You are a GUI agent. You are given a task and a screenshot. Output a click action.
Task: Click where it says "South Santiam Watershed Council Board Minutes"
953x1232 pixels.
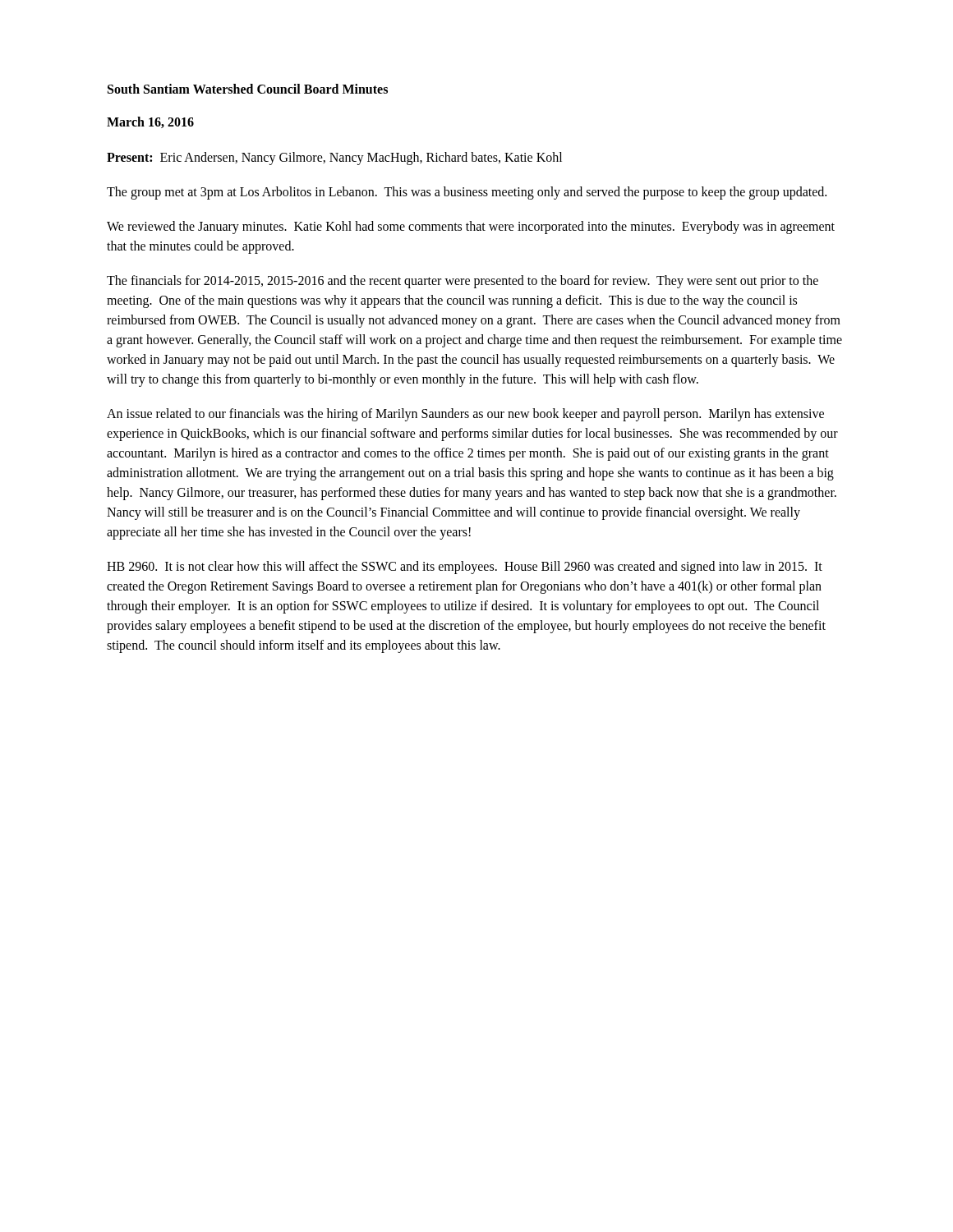[x=247, y=89]
